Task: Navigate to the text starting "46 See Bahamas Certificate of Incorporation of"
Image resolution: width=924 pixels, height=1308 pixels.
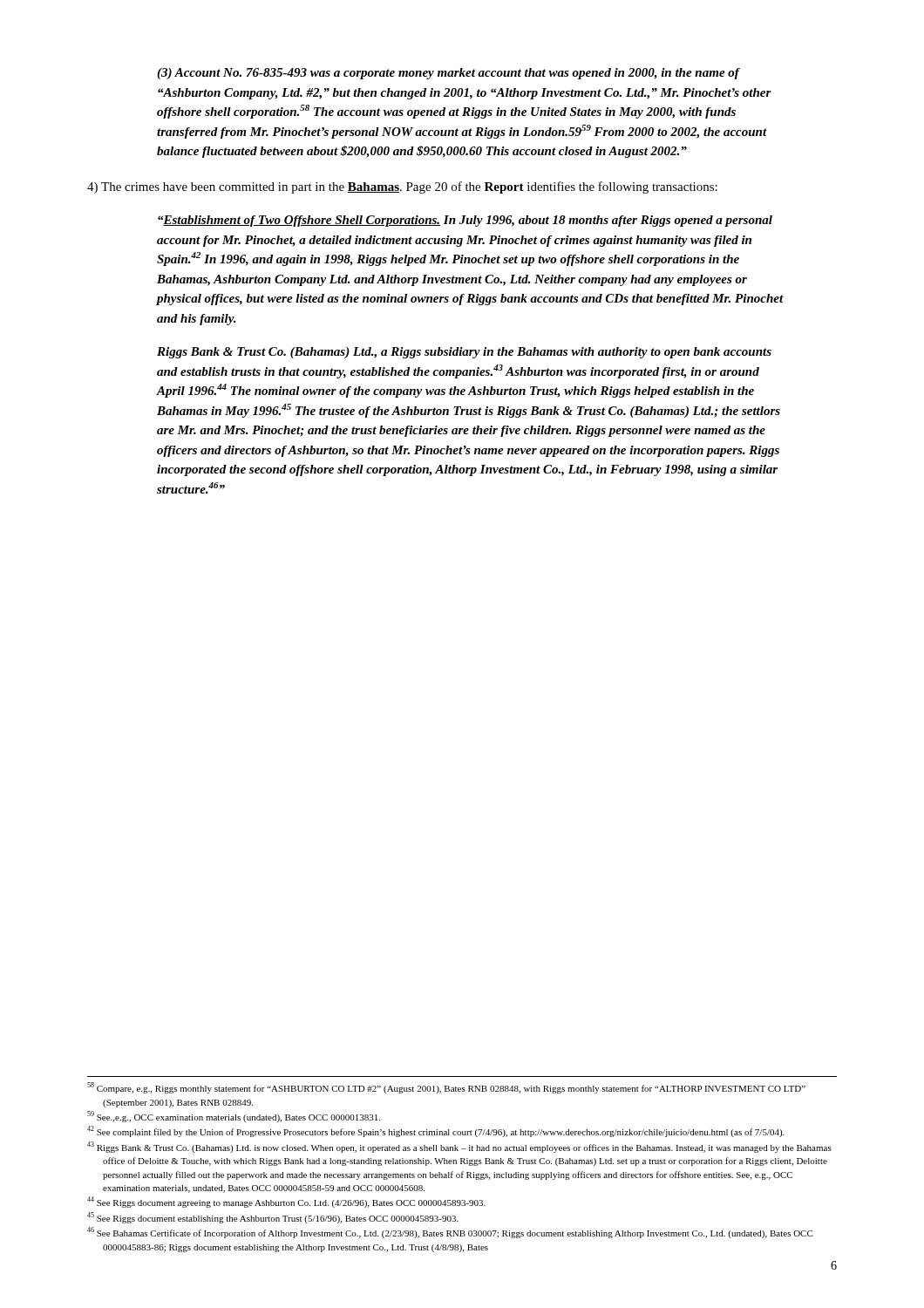Action: [x=450, y=1239]
